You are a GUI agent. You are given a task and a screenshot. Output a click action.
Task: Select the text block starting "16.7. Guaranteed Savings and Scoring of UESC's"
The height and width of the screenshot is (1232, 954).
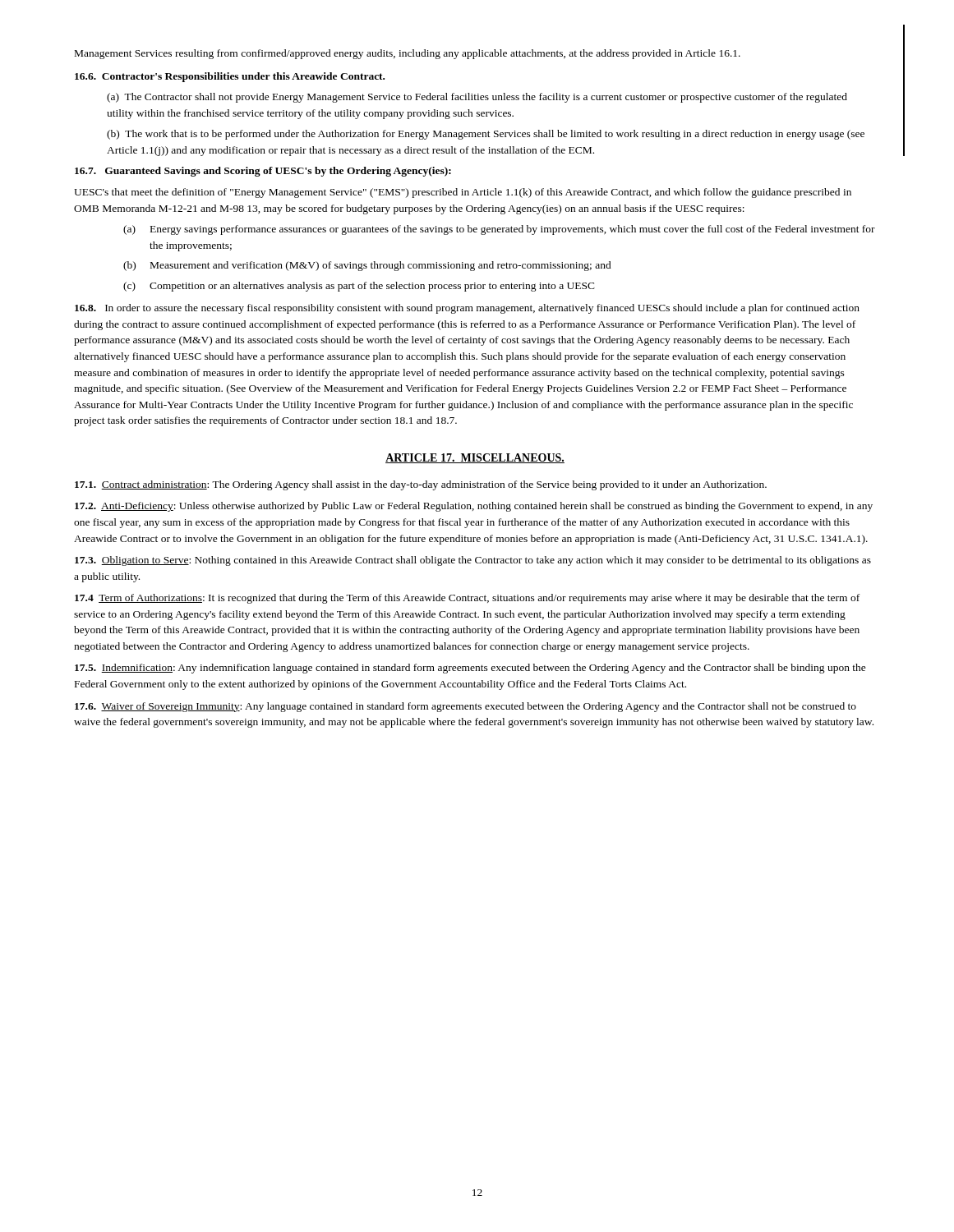263,171
